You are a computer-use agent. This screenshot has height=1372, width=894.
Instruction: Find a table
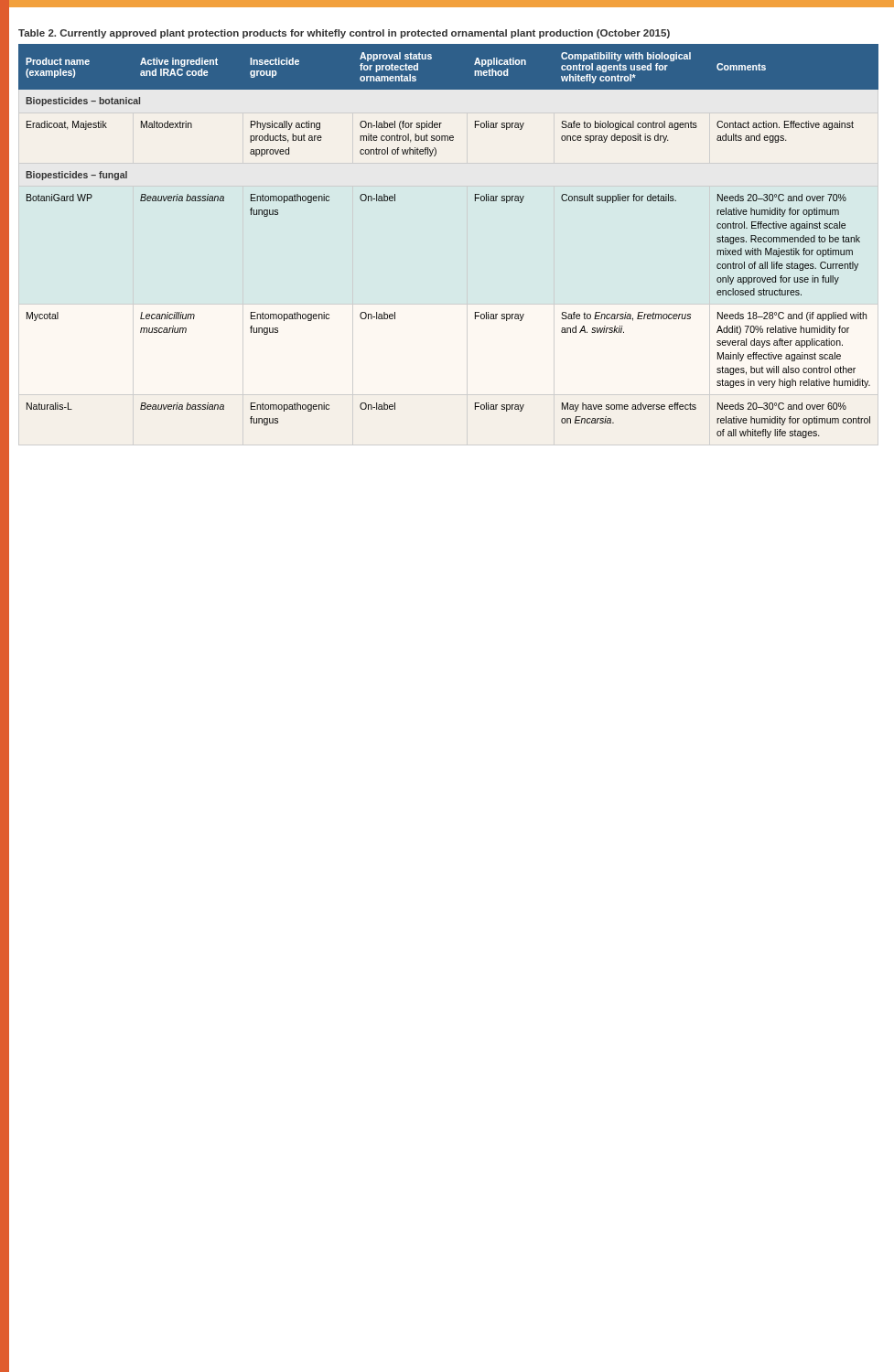pos(448,245)
